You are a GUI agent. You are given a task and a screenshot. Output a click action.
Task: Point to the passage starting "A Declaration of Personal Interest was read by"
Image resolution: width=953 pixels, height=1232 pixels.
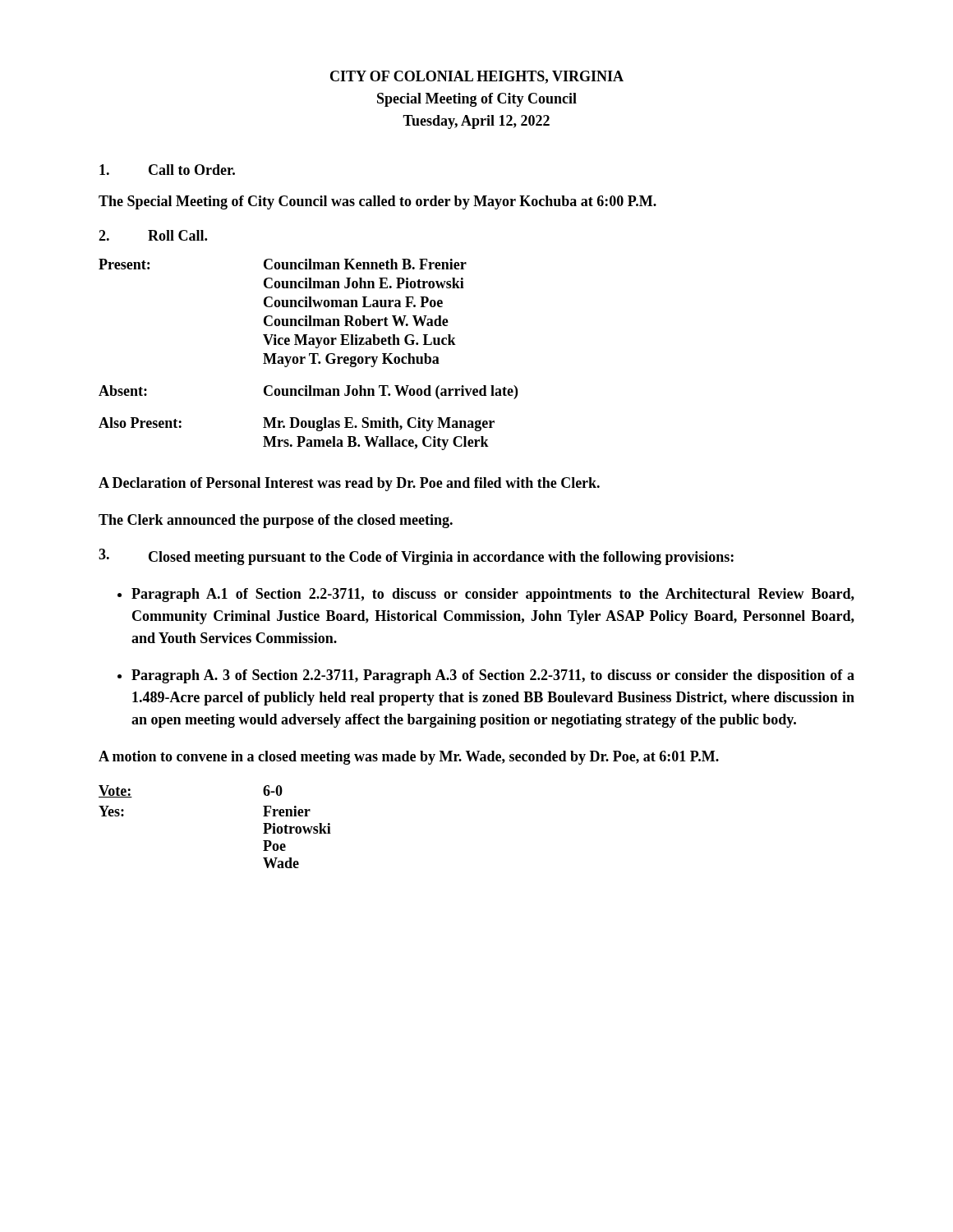(x=349, y=483)
